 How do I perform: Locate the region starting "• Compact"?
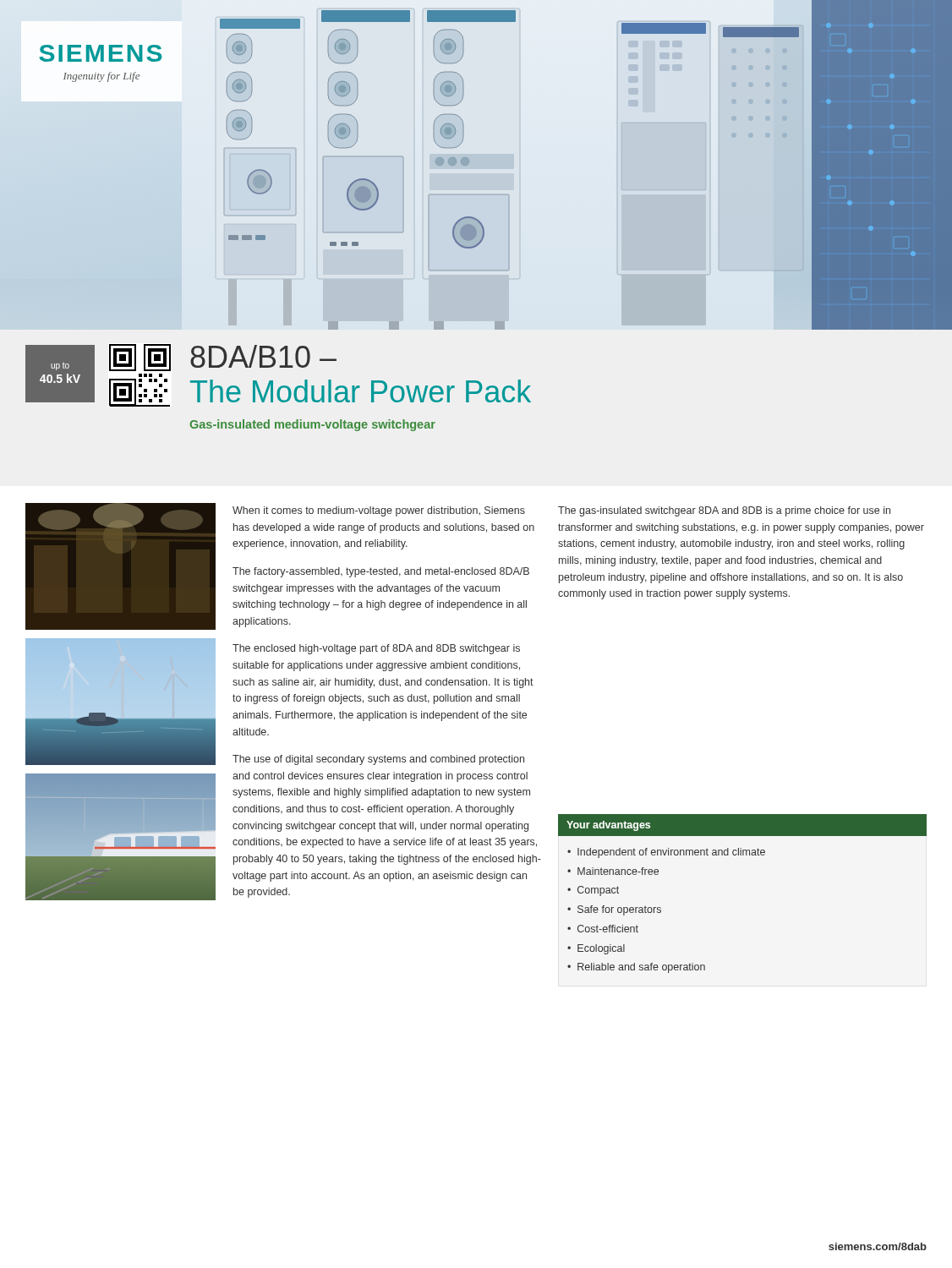[x=593, y=890]
